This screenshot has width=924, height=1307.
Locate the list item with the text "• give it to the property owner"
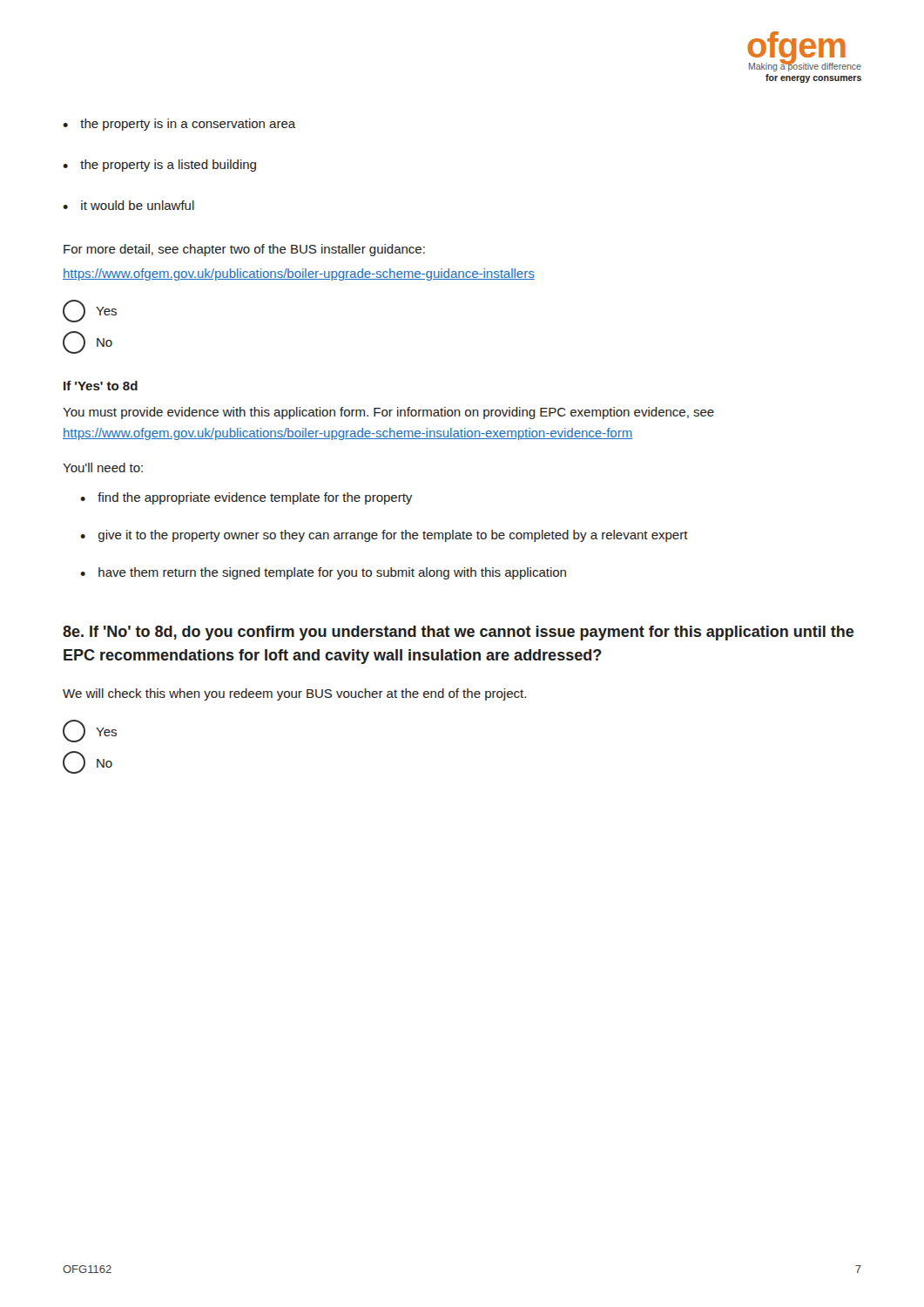(384, 536)
